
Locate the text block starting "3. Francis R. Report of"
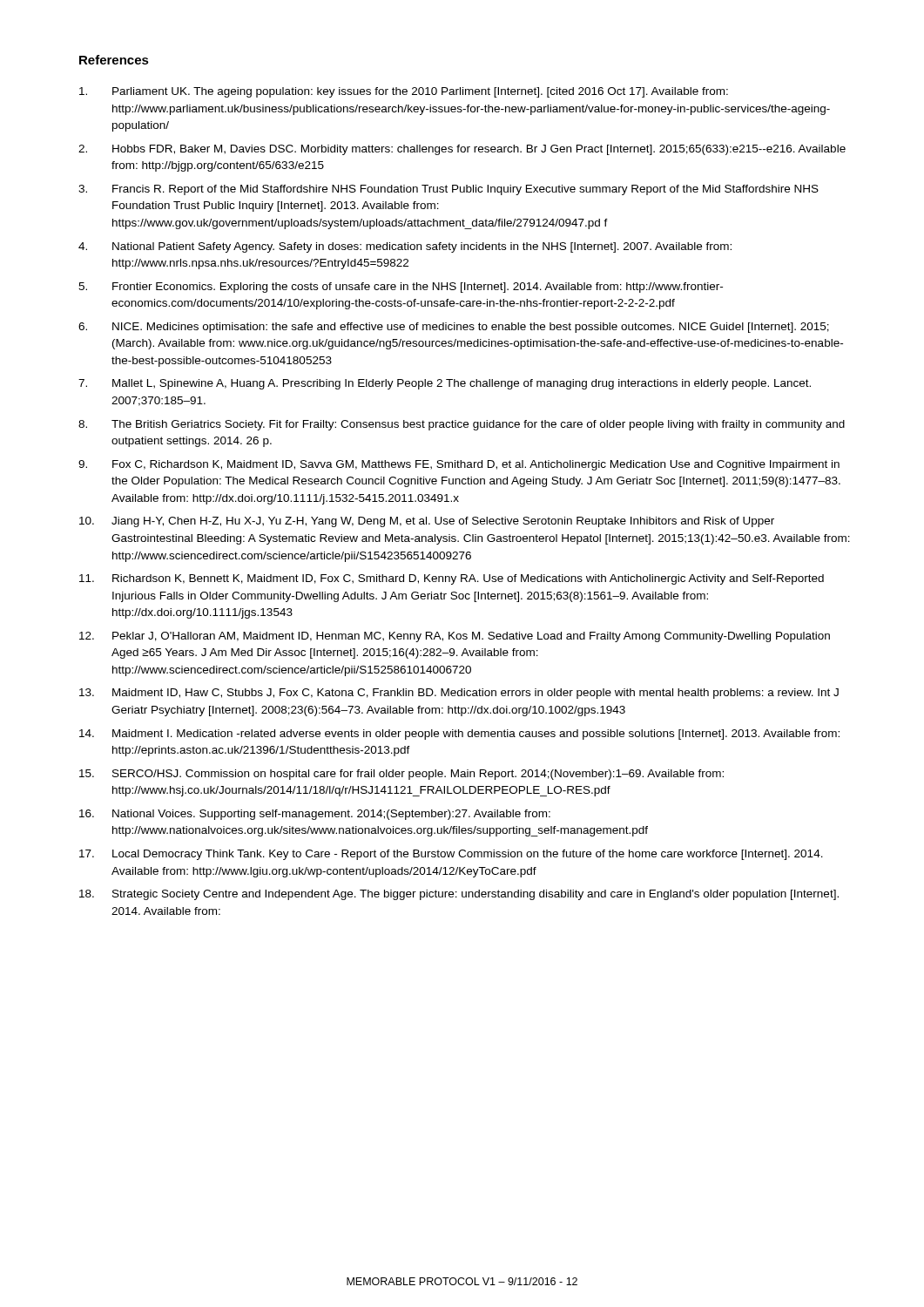coord(449,190)
